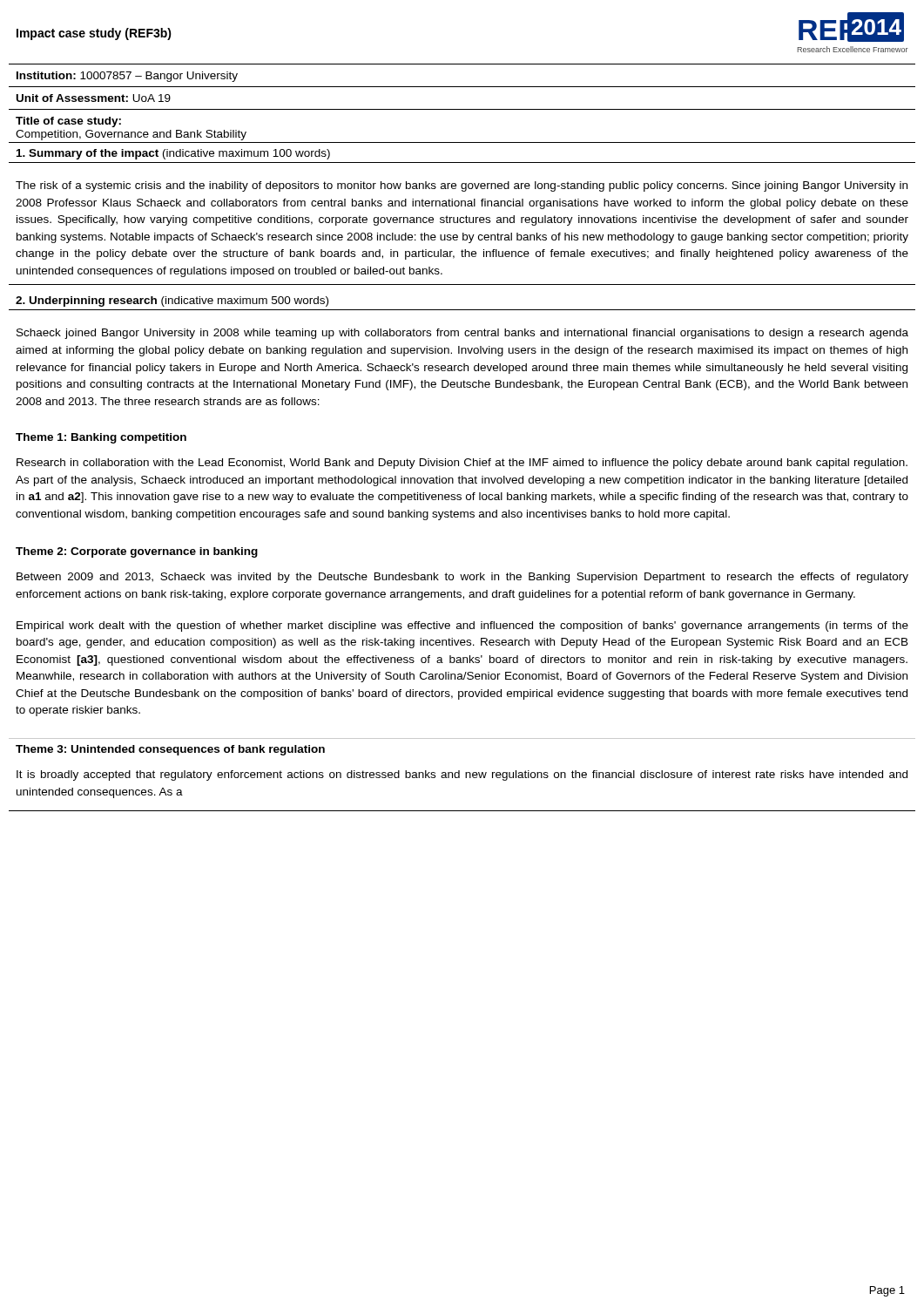Locate the region starting "Theme 1: Banking"
The height and width of the screenshot is (1307, 924).
[x=101, y=437]
